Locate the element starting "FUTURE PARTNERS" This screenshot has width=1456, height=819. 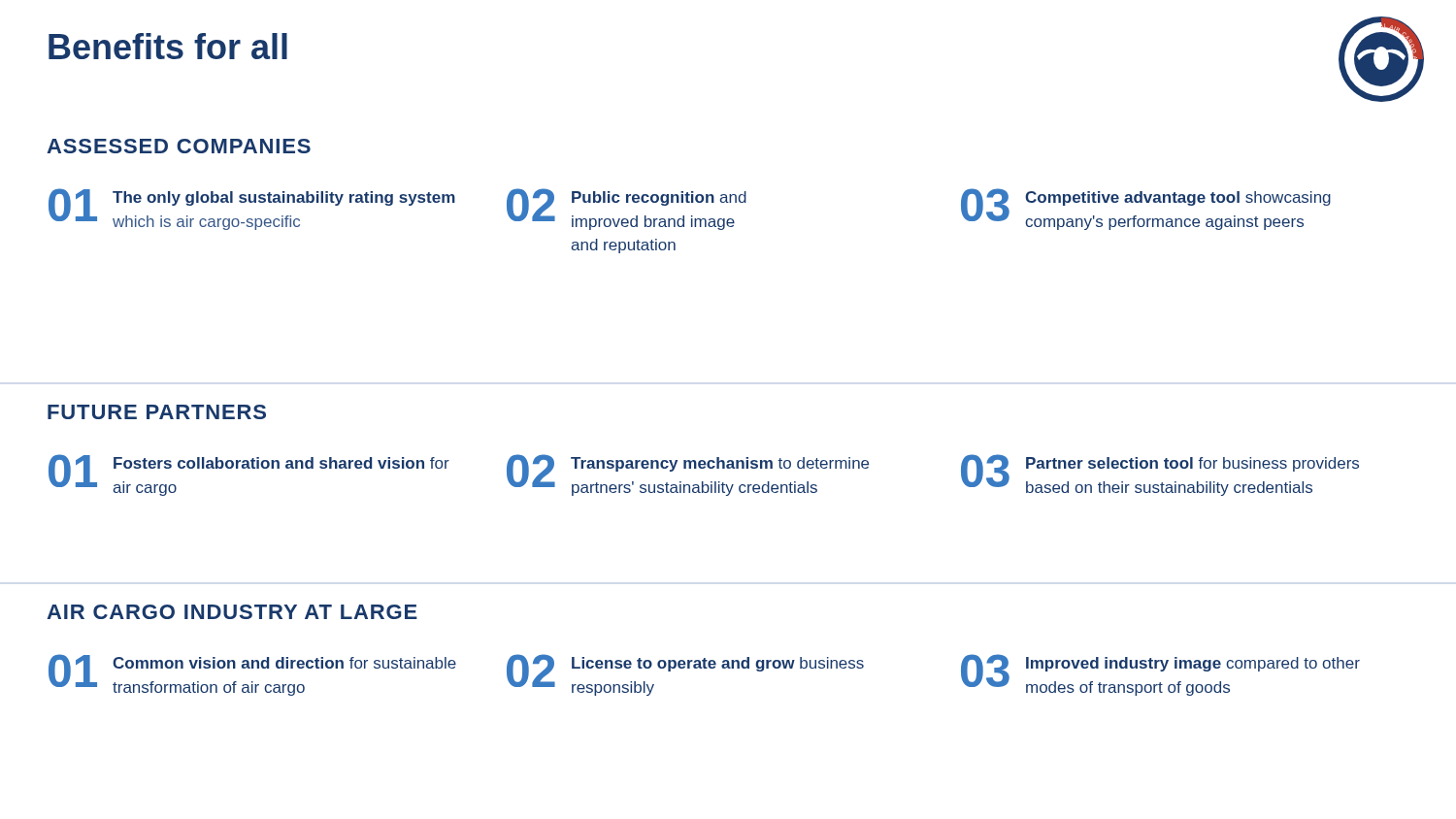pyautogui.click(x=157, y=412)
